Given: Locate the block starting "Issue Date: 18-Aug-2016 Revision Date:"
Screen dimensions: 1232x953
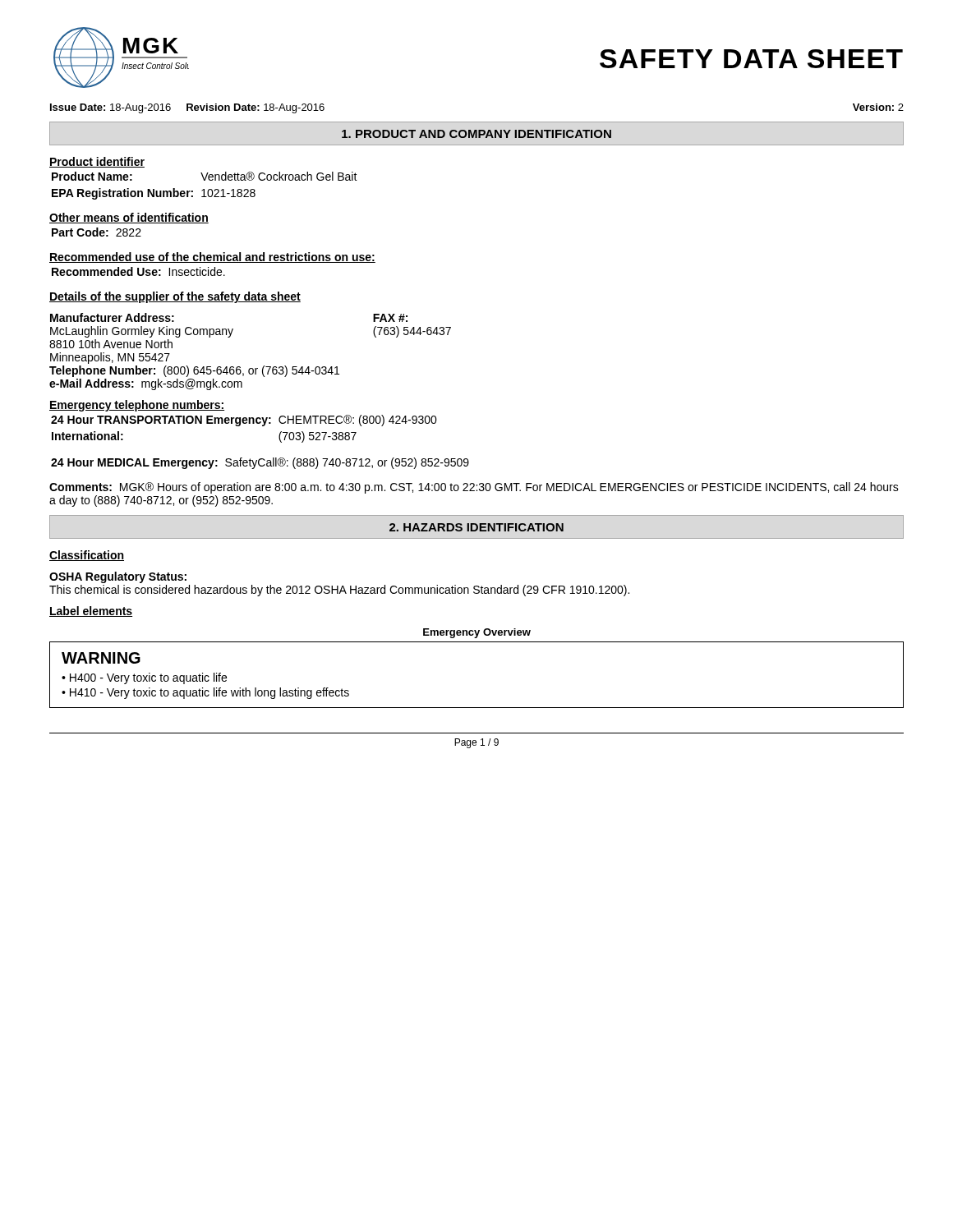Looking at the screenshot, I should (x=112, y=108).
